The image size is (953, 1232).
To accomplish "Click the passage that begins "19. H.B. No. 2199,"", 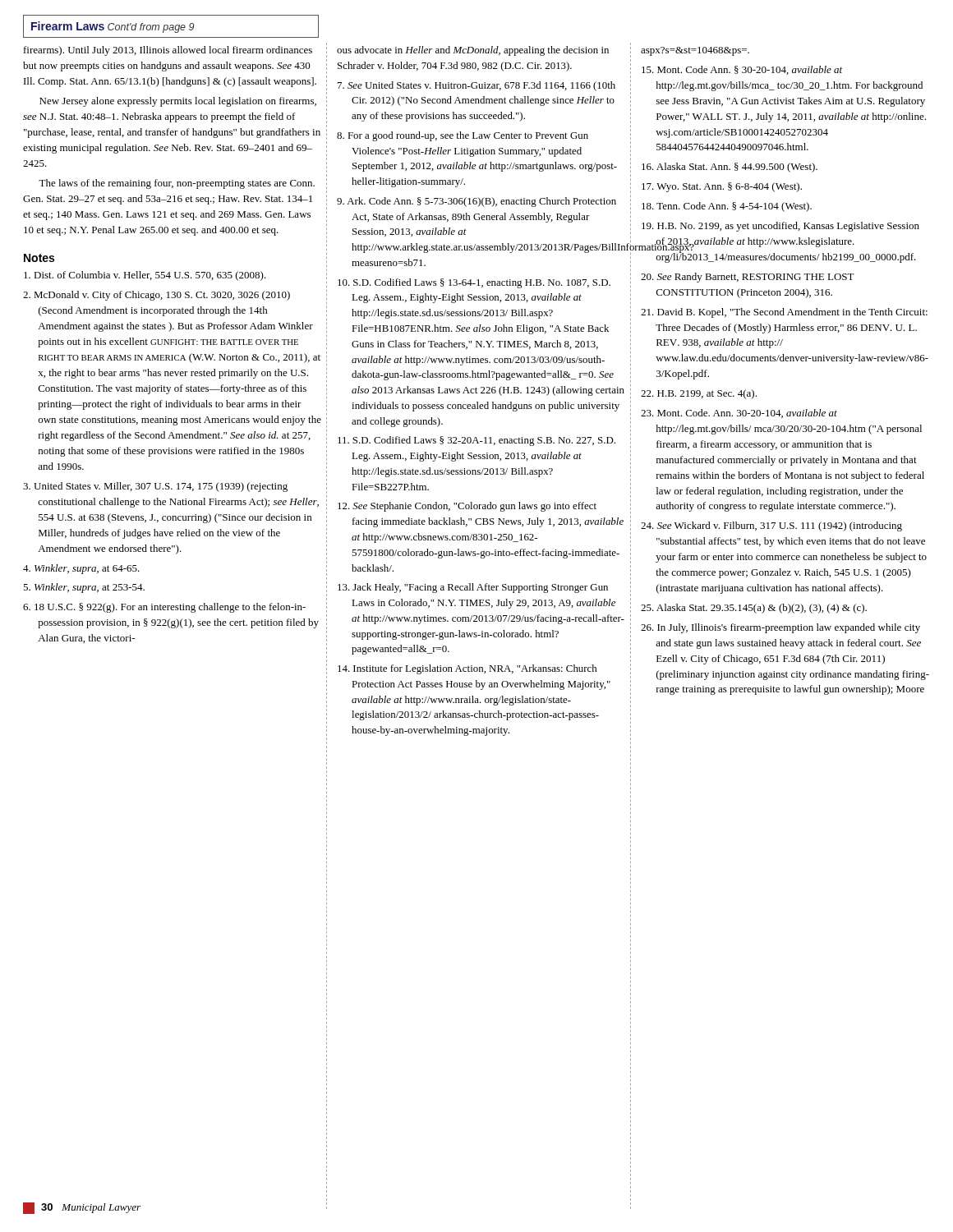I will (785, 242).
